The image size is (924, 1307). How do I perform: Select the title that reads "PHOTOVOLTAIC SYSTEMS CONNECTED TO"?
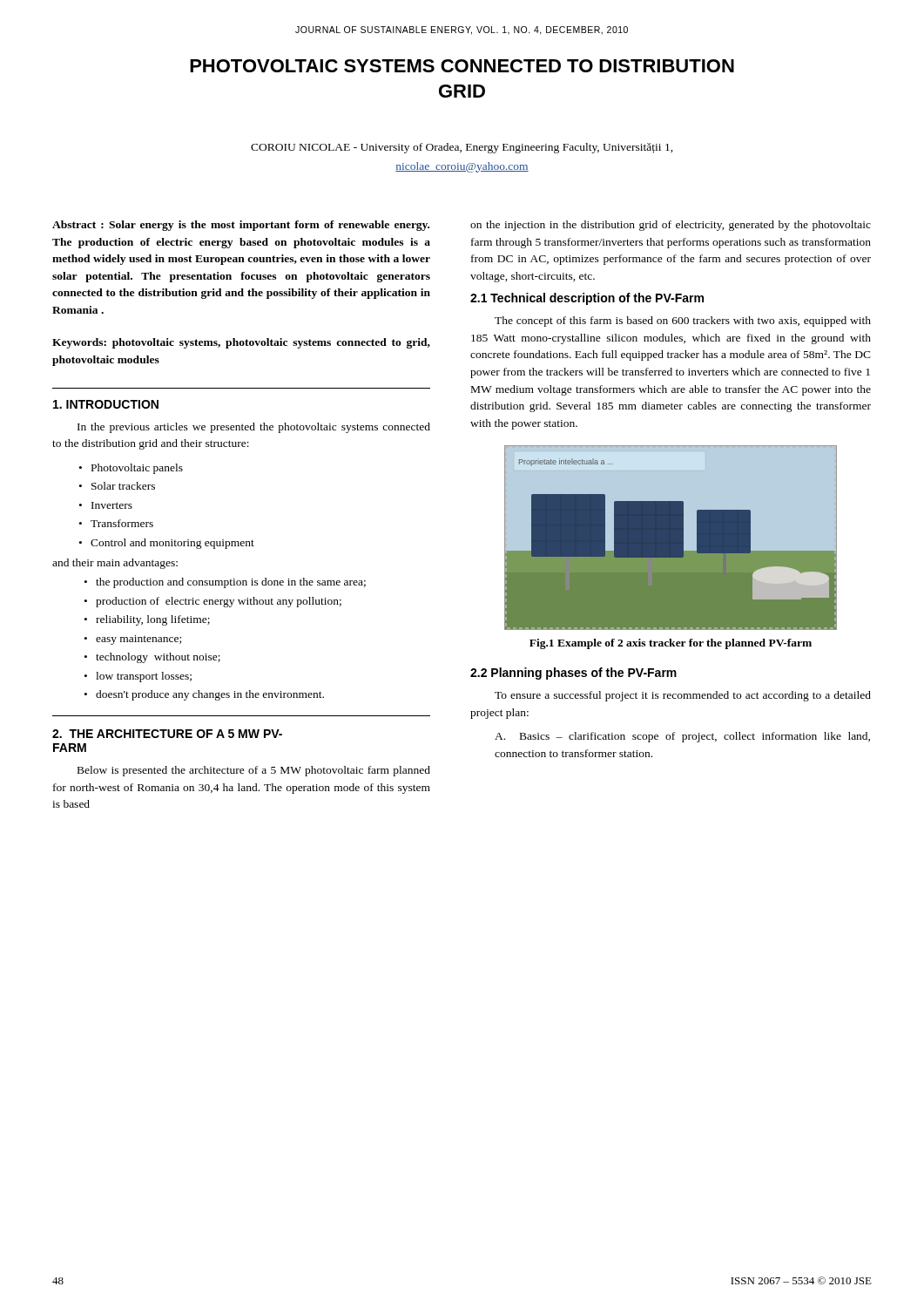point(462,79)
